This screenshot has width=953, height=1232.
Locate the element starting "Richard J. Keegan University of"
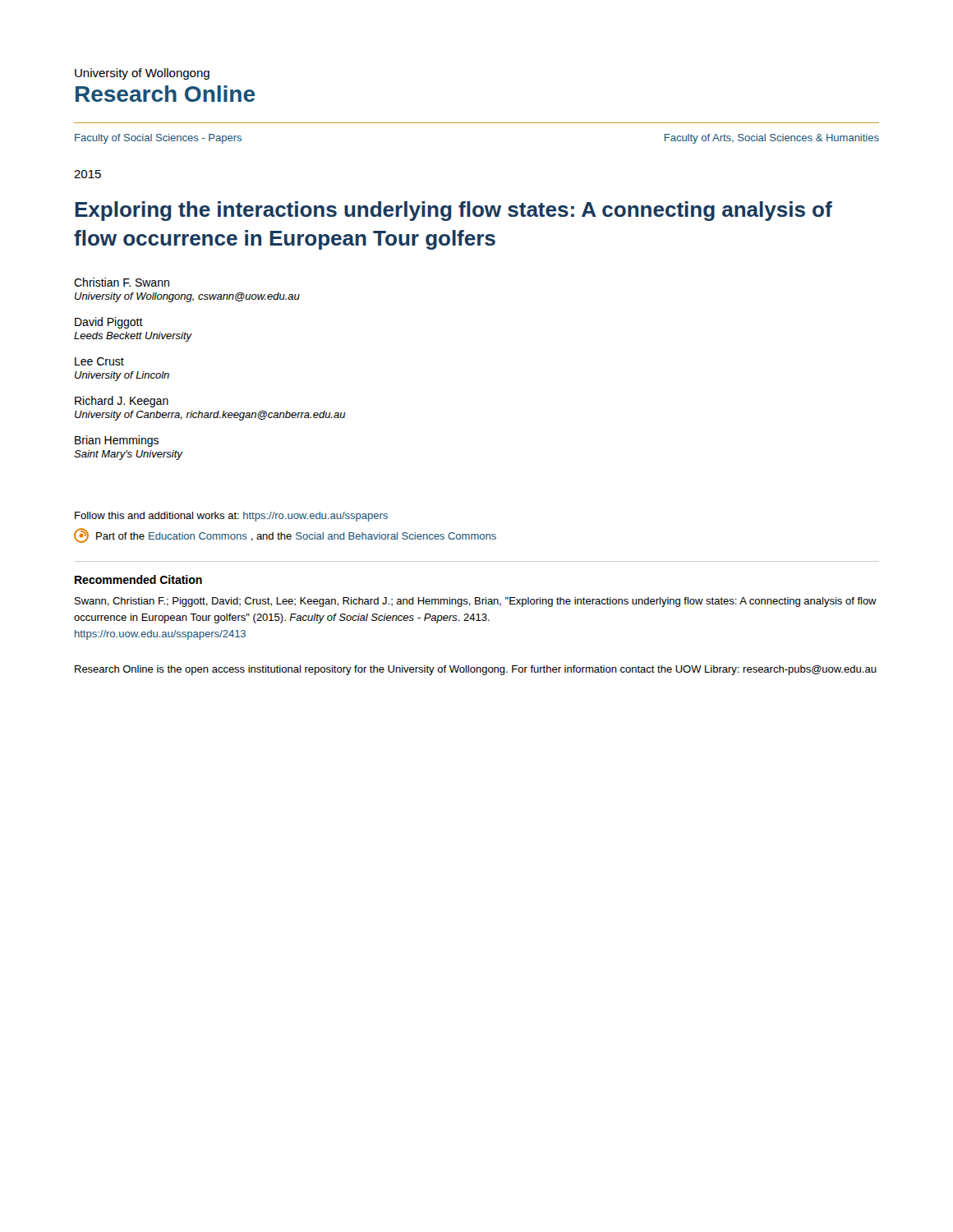tap(122, 402)
